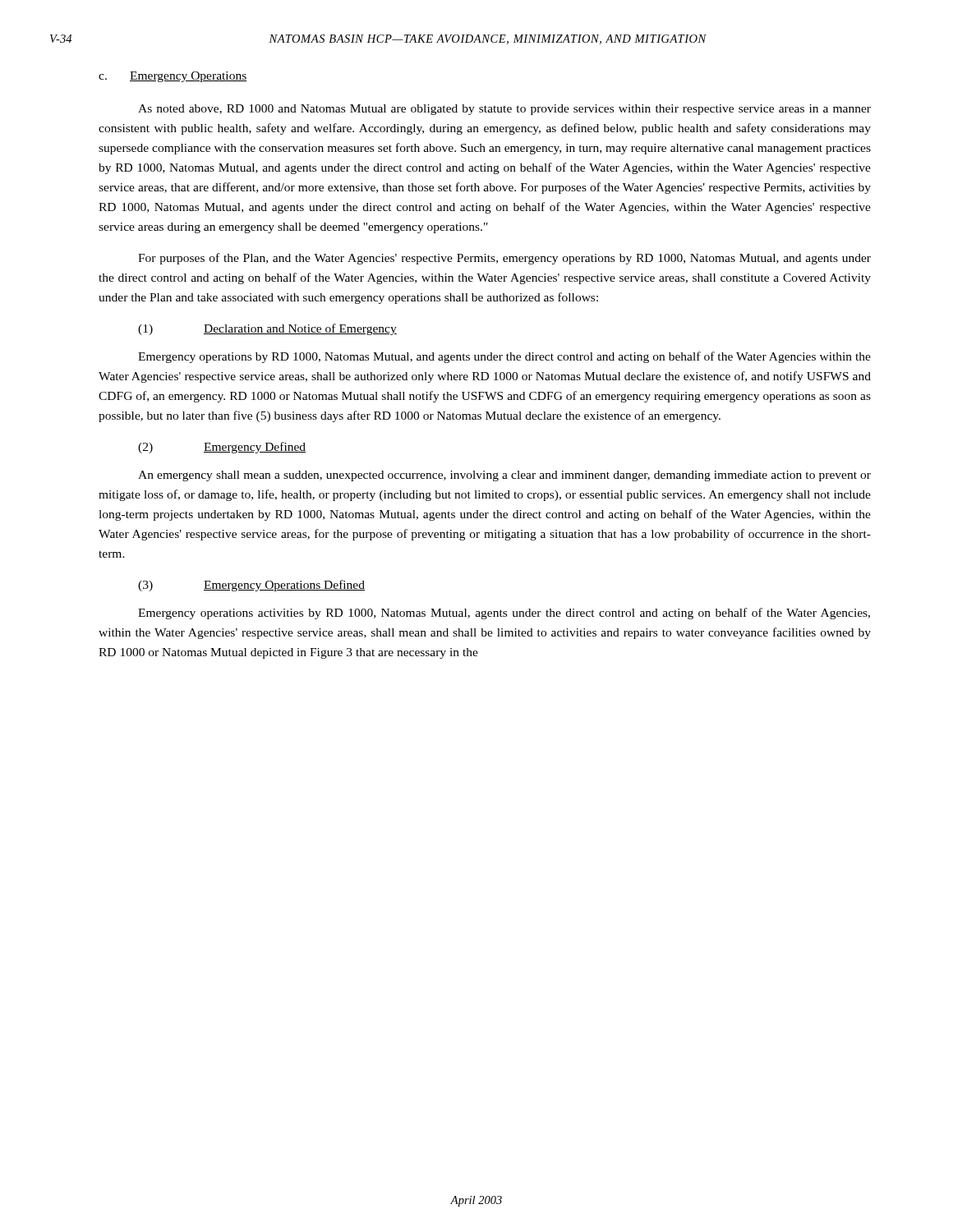This screenshot has height=1232, width=953.
Task: Locate the text block starting "For purposes of the Plan, and the Water"
Action: point(485,277)
